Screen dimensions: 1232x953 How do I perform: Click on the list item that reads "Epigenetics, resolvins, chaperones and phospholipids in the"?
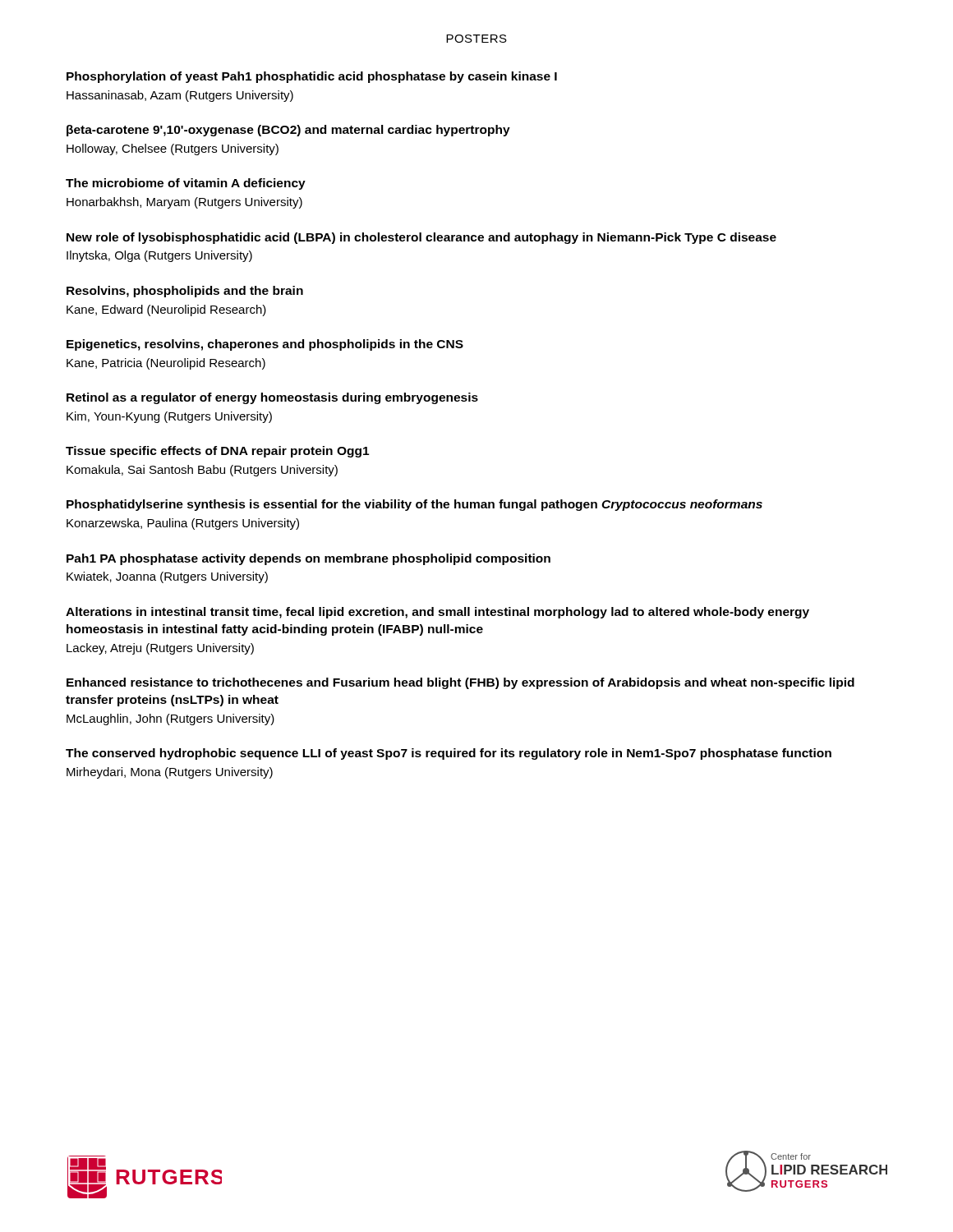click(x=265, y=345)
